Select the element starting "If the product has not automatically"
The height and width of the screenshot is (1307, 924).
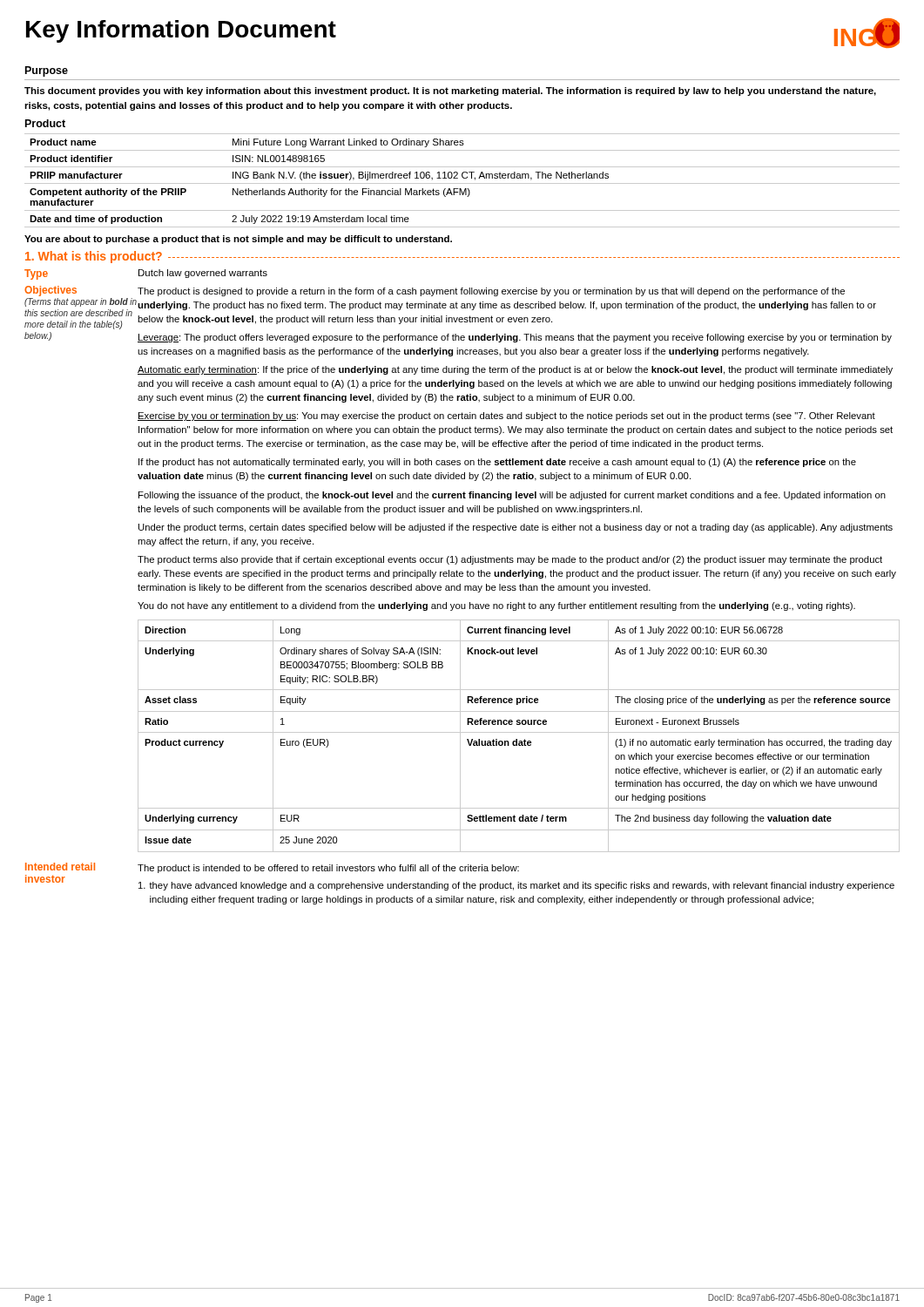(x=497, y=469)
